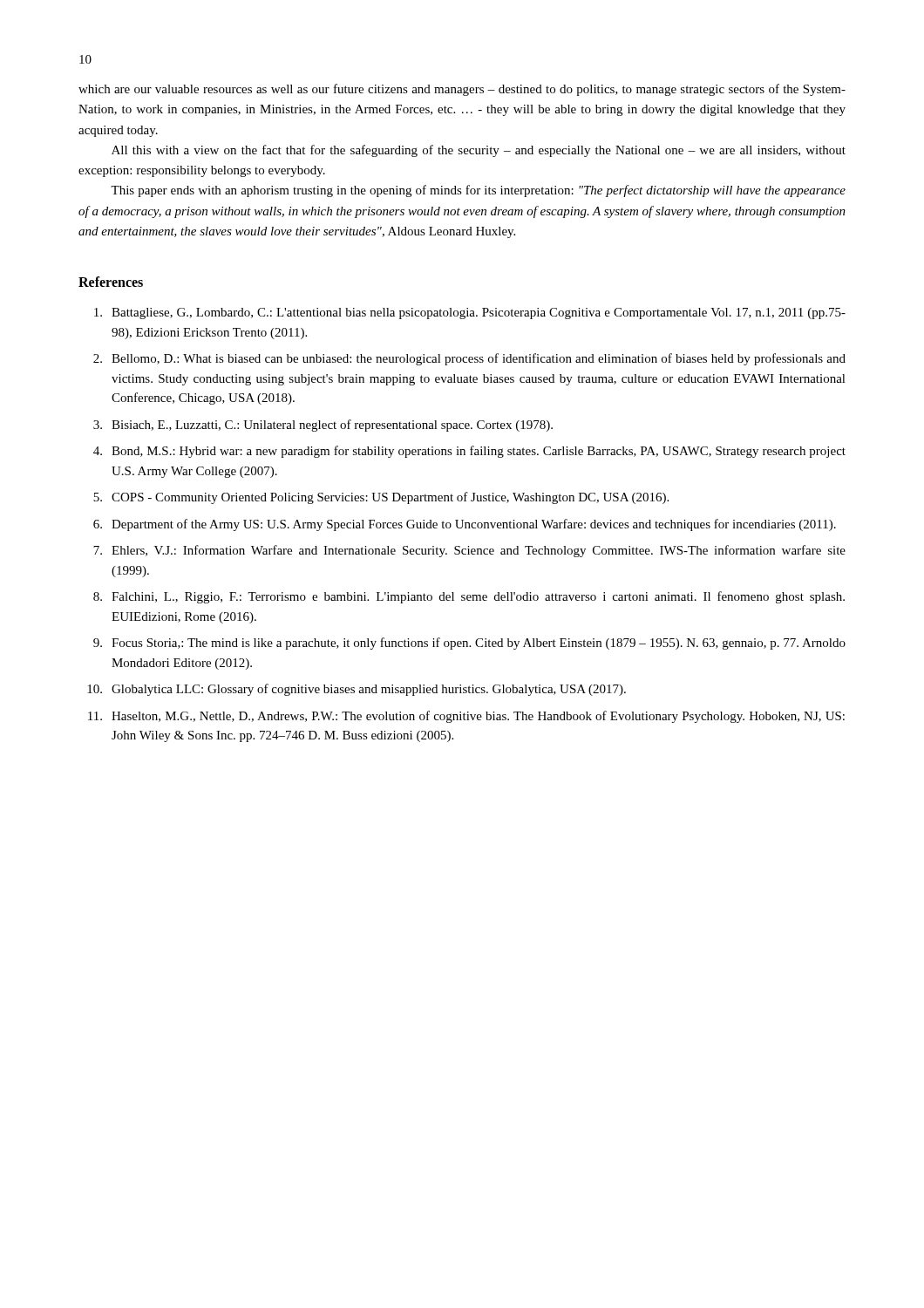Click on the element starting "11. Haselton, M.G., Nettle, D., Andrews,"
Viewport: 924px width, 1308px height.
point(462,726)
